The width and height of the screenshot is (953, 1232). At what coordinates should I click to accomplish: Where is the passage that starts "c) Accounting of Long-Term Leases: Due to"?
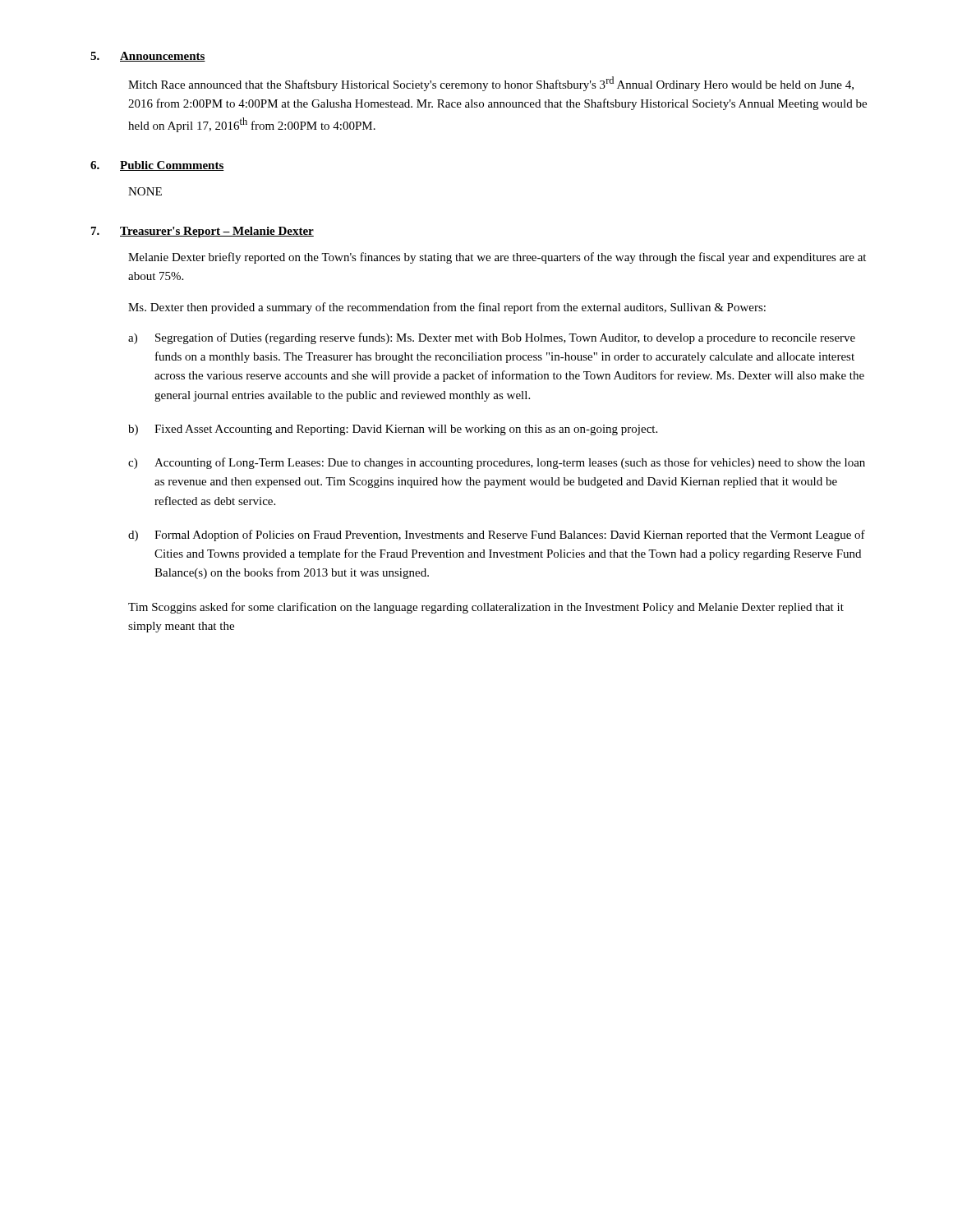(500, 482)
